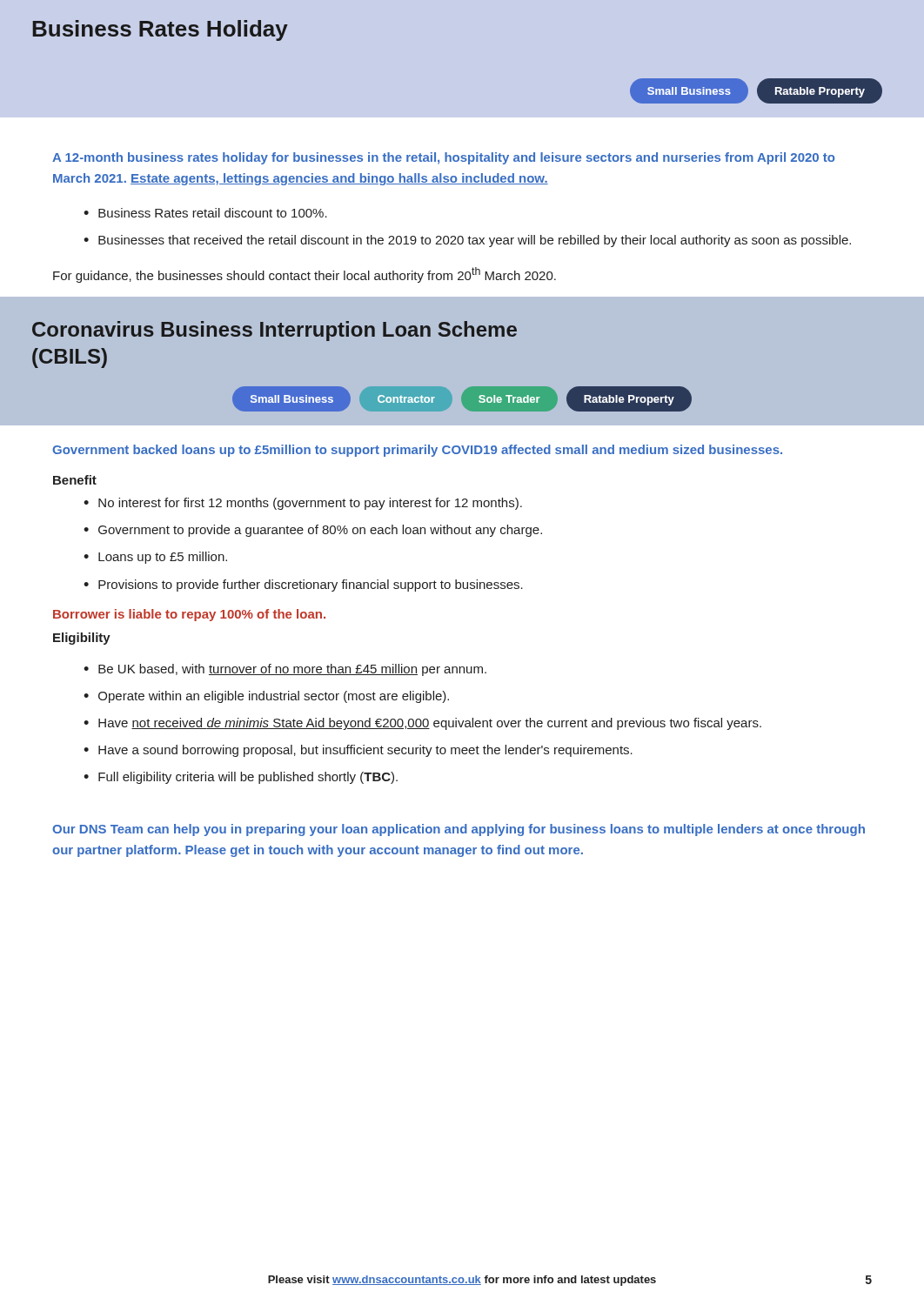This screenshot has width=924, height=1305.
Task: Select the element starting "Borrower is liable to repay"
Action: click(189, 614)
